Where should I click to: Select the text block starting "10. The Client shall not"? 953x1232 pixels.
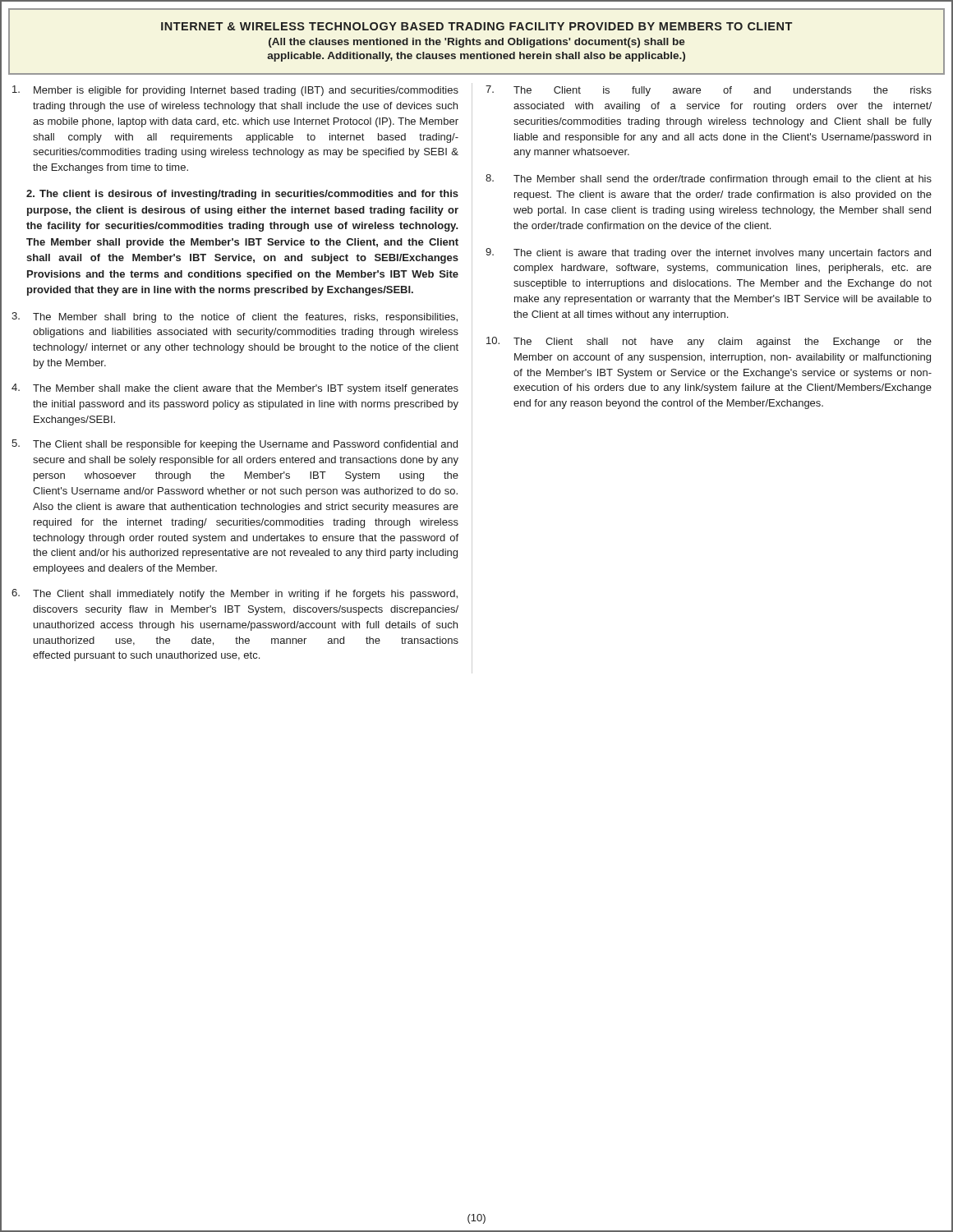(709, 373)
